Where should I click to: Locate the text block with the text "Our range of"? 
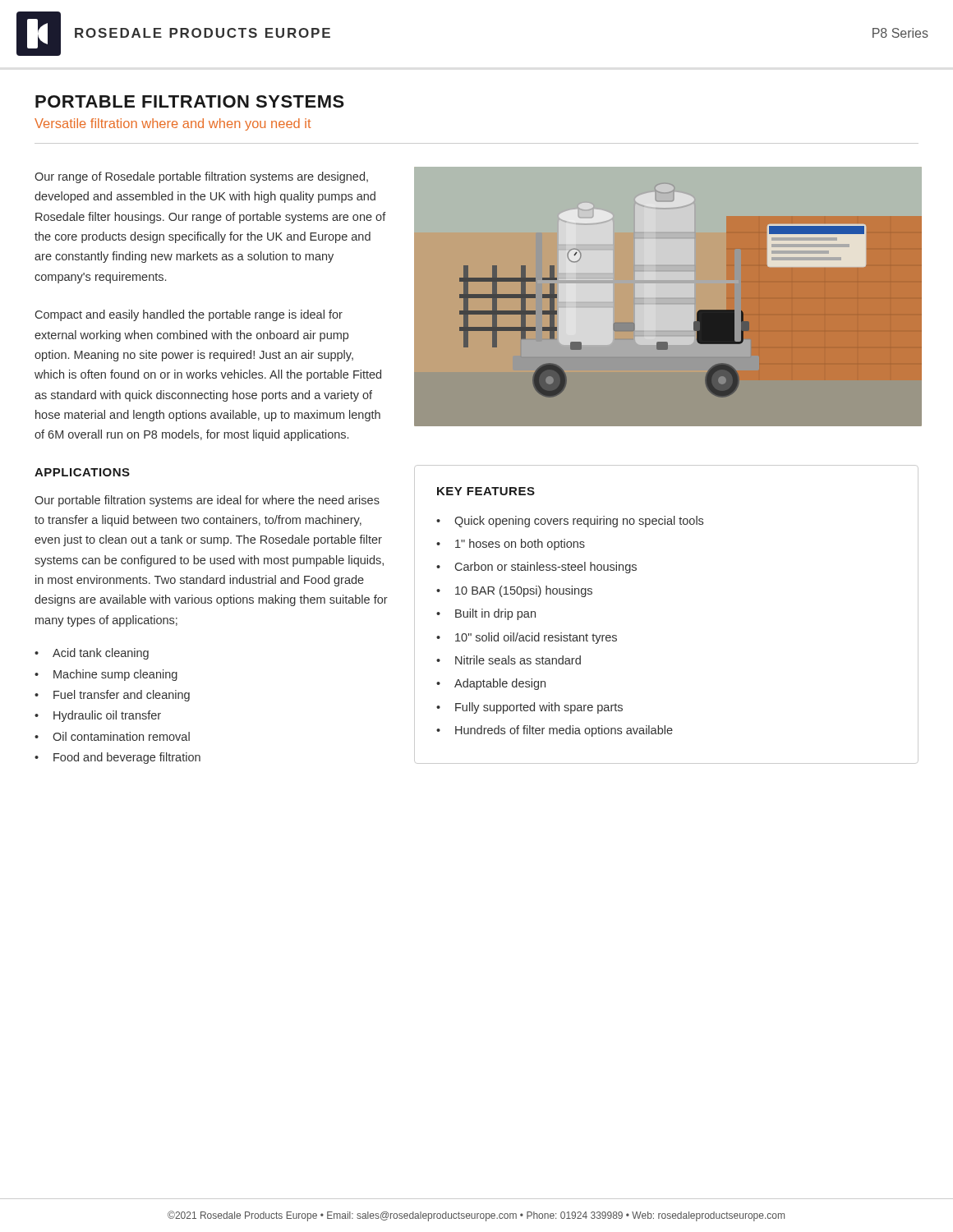tap(210, 227)
